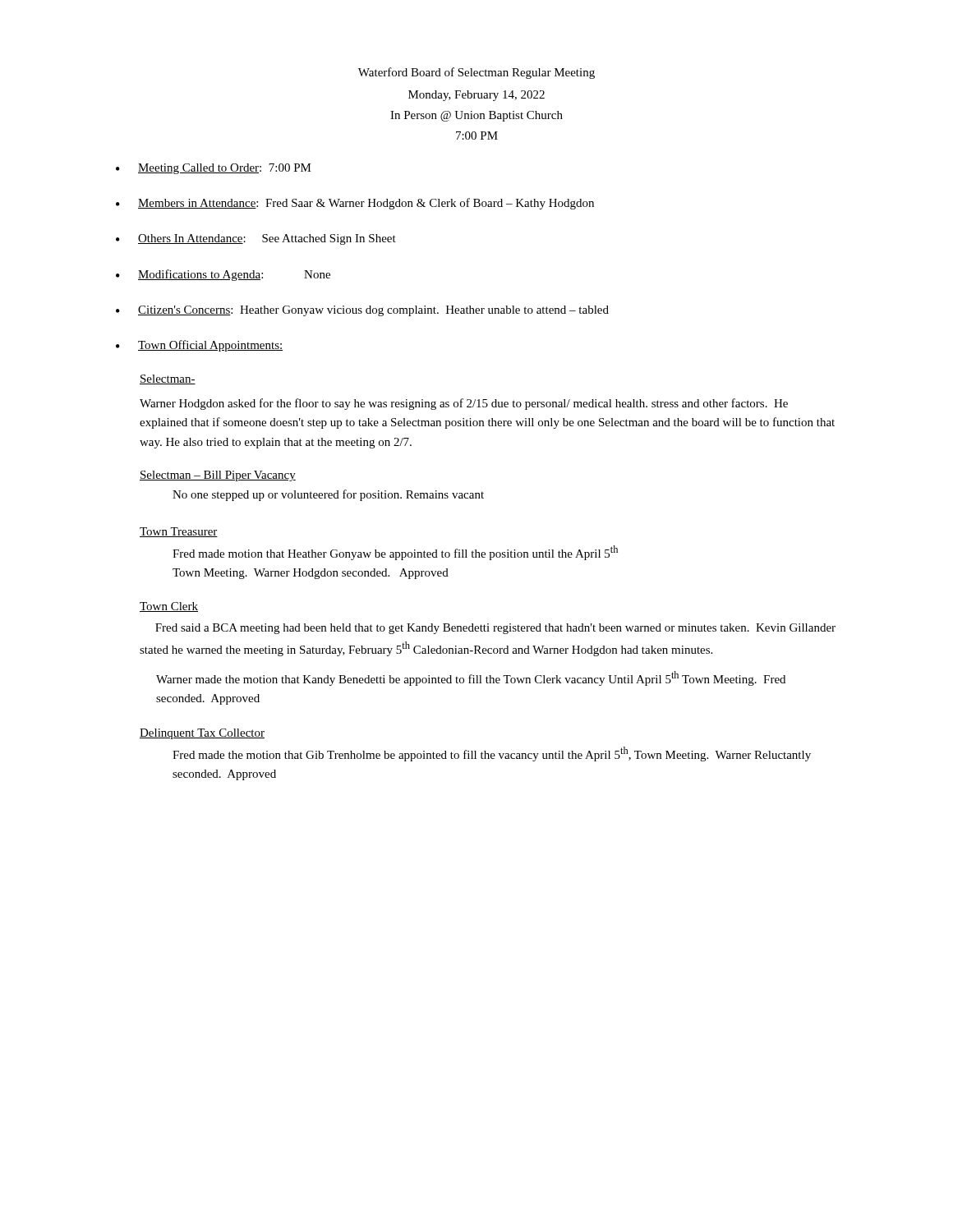Navigate to the passage starting "Delinquent Tax Collector"
The image size is (953, 1232).
pos(202,733)
